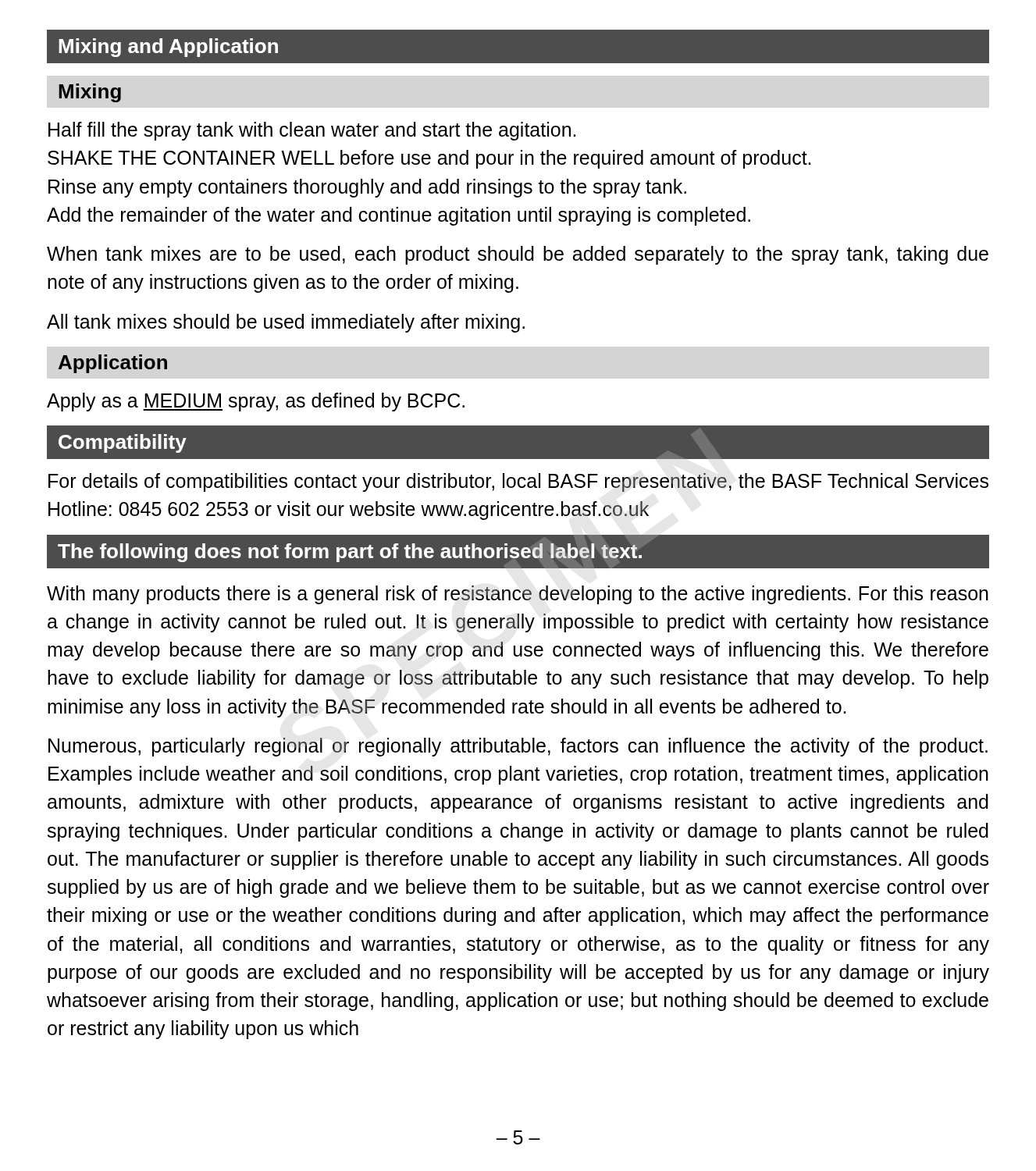The image size is (1036, 1171).
Task: Find the section header that says "Mixing and Application"
Action: pos(169,46)
